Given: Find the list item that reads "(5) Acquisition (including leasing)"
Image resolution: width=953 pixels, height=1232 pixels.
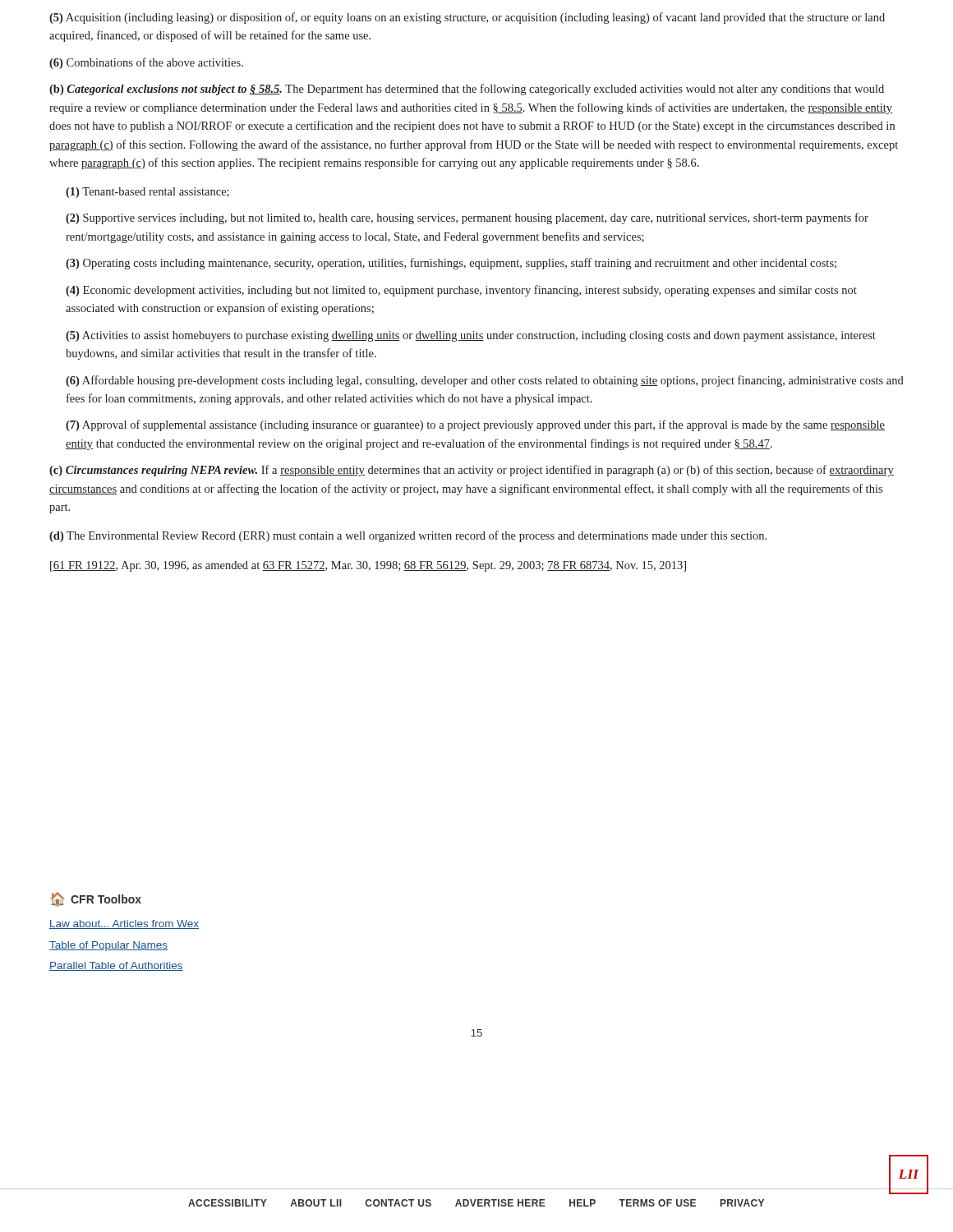Looking at the screenshot, I should 467,26.
